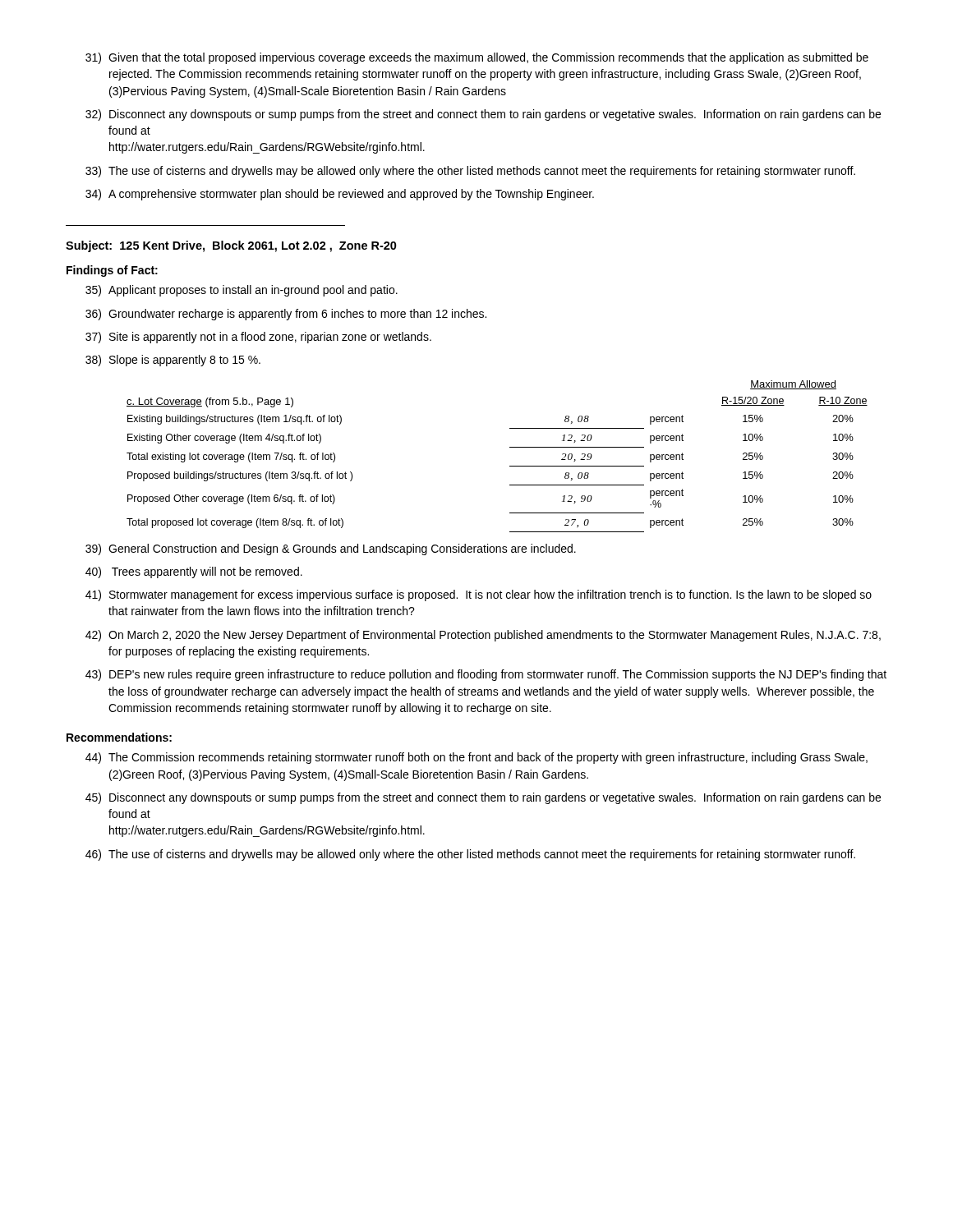This screenshot has width=953, height=1232.
Task: Find the block starting "44) The Commission recommends retaining"
Action: pos(476,766)
